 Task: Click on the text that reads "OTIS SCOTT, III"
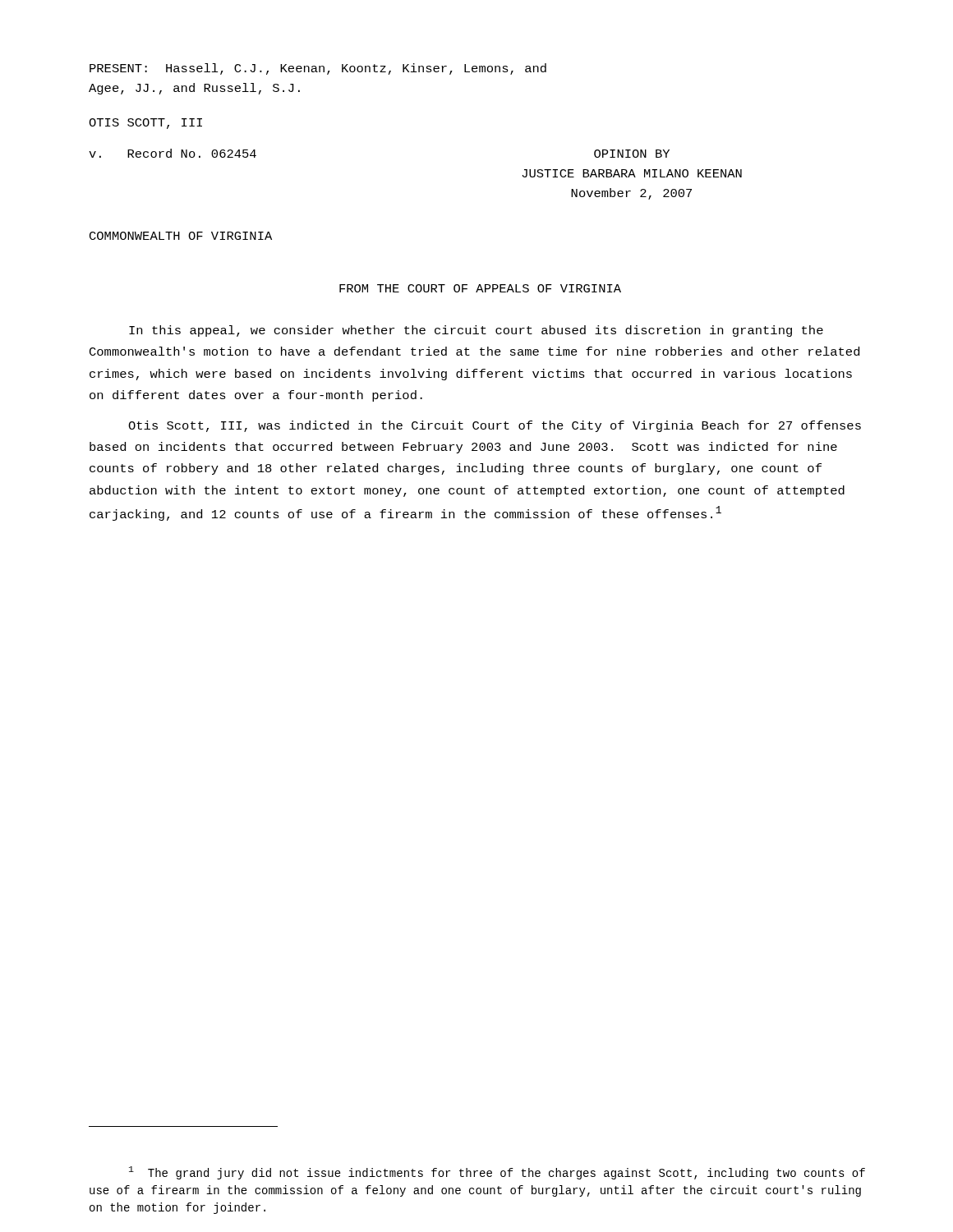pos(146,123)
